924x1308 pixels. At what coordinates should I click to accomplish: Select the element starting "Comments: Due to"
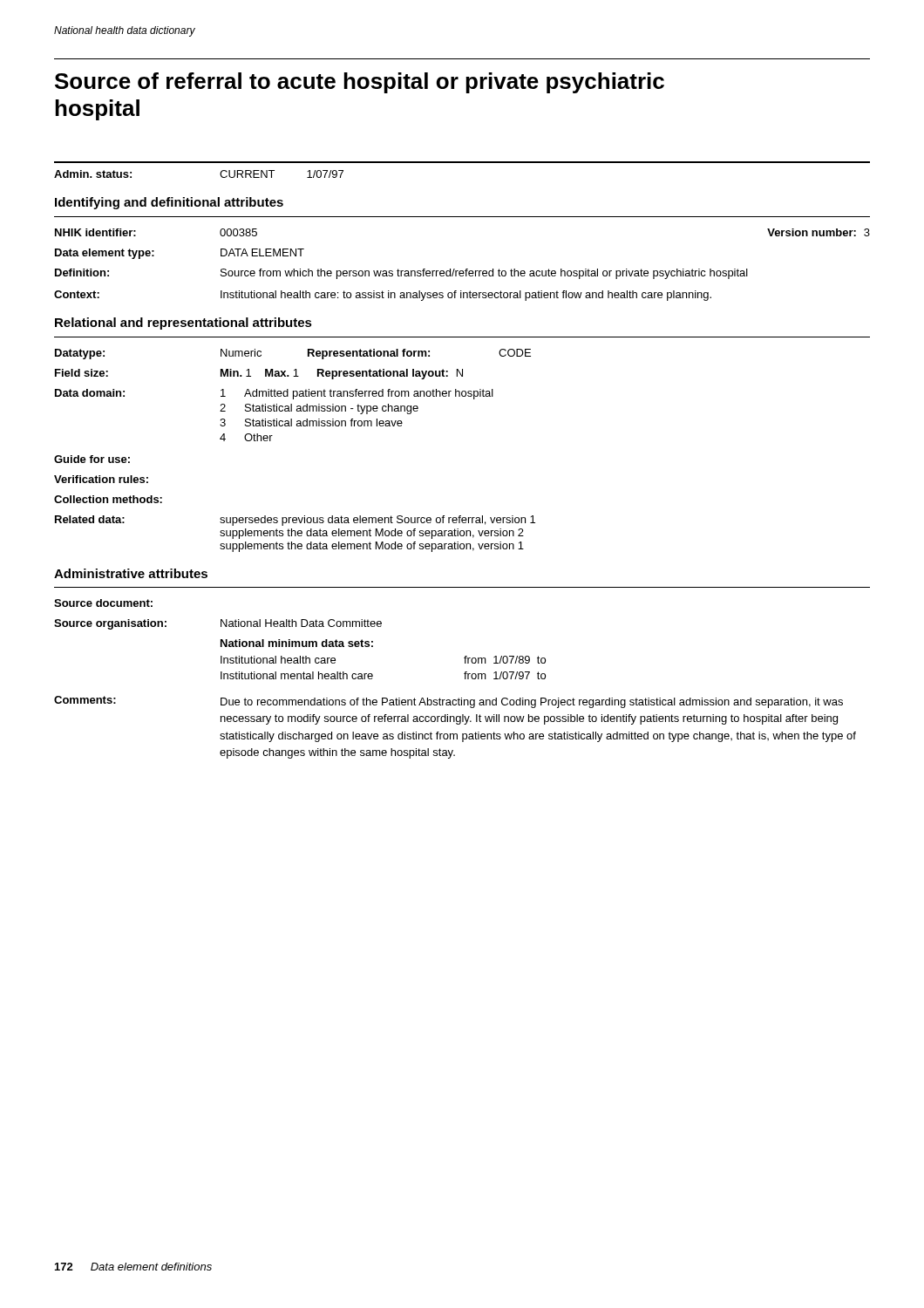pos(462,727)
